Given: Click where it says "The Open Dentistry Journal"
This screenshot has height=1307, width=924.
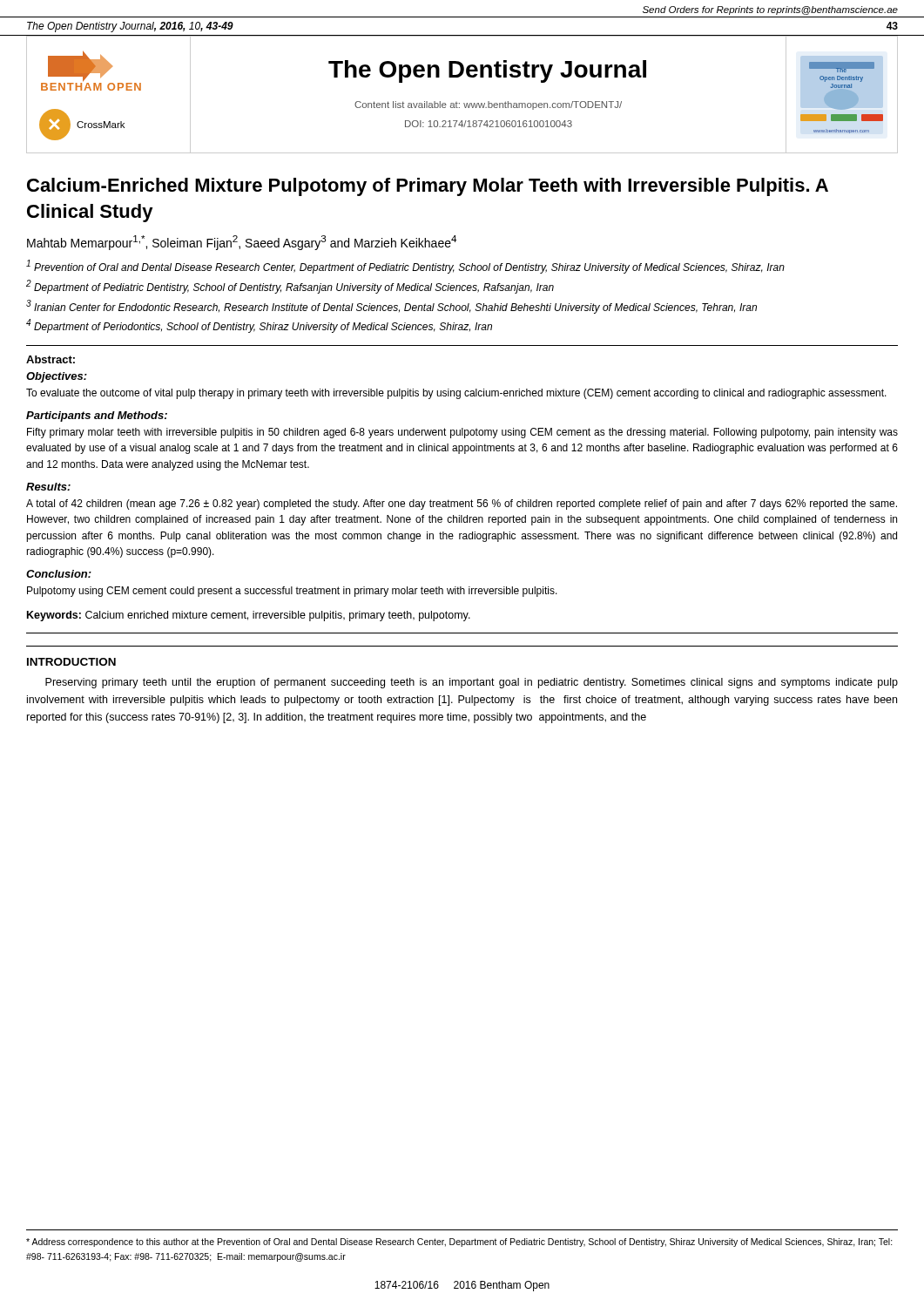Looking at the screenshot, I should click(x=488, y=69).
